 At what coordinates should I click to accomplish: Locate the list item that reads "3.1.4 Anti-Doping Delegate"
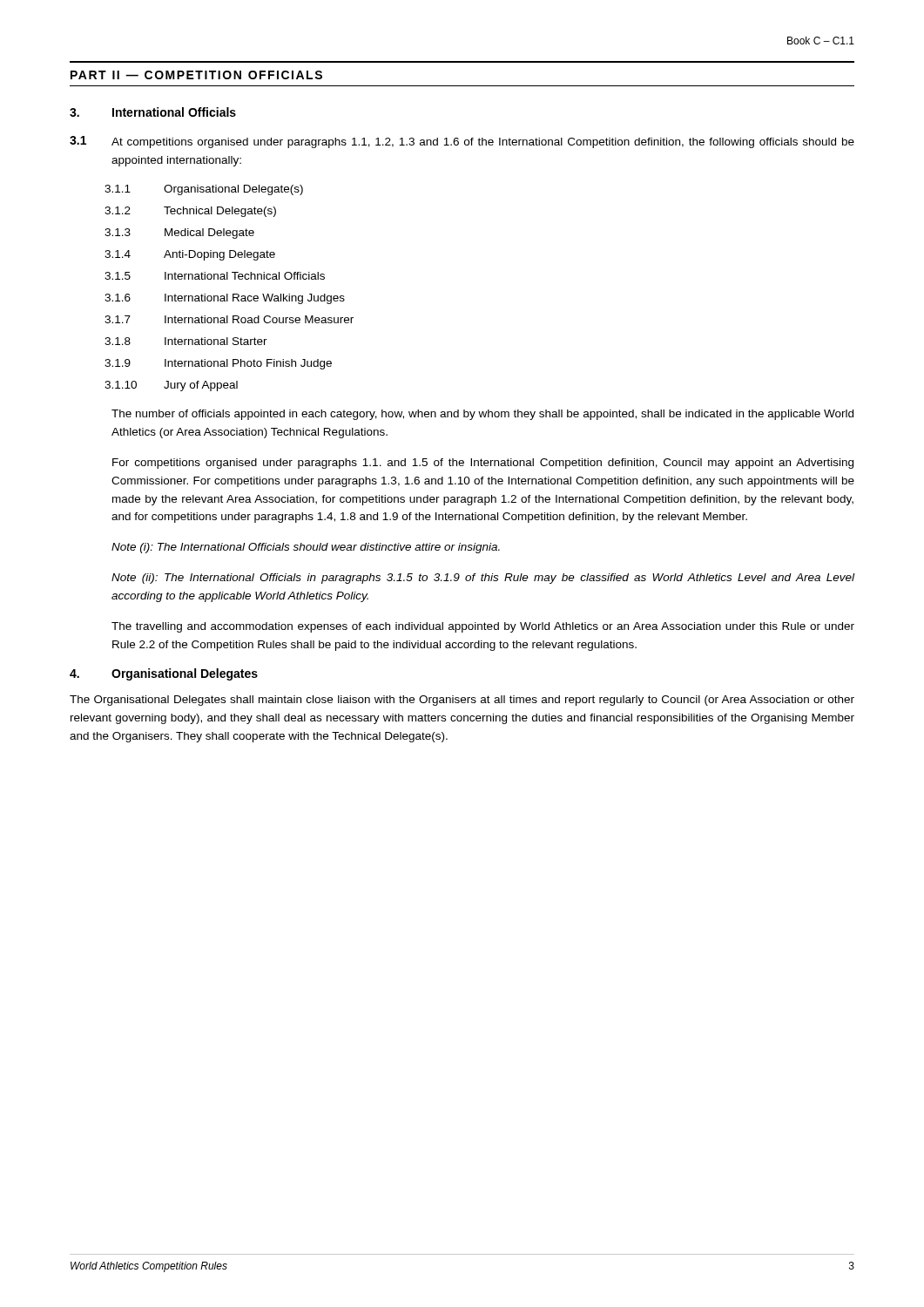click(190, 254)
